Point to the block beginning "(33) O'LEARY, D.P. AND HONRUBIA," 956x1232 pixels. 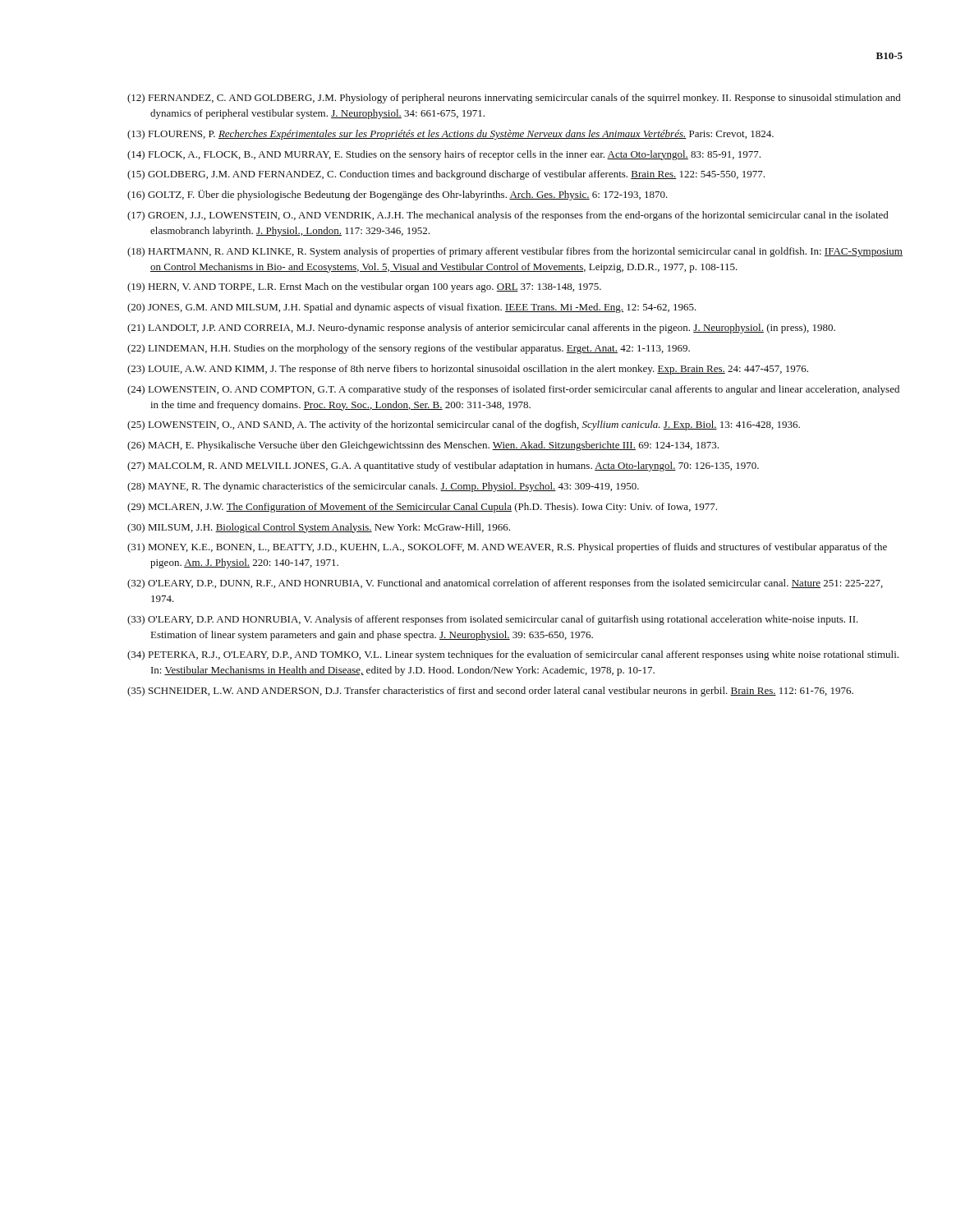[x=493, y=626]
